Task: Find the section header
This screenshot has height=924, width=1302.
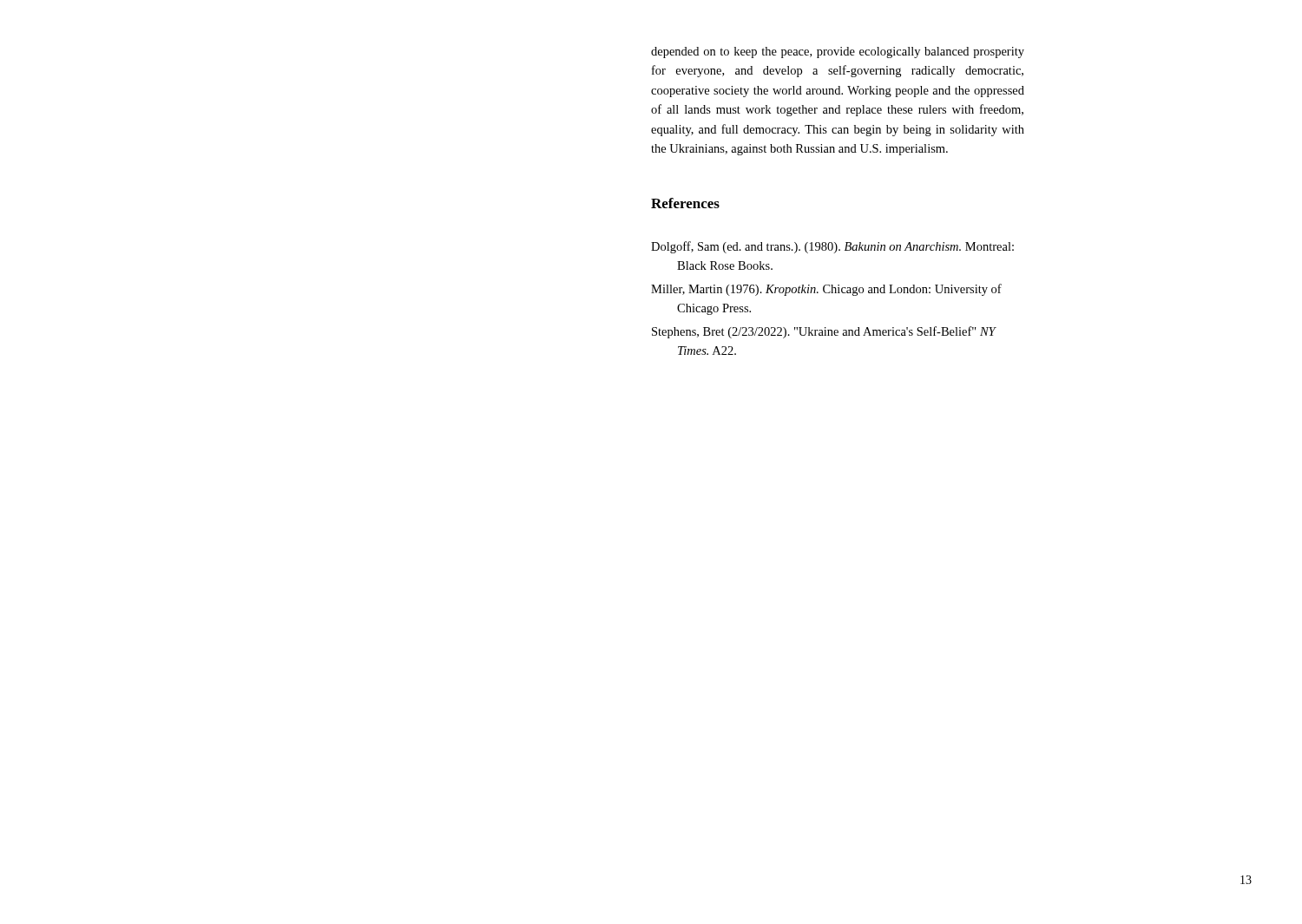Action: [685, 203]
